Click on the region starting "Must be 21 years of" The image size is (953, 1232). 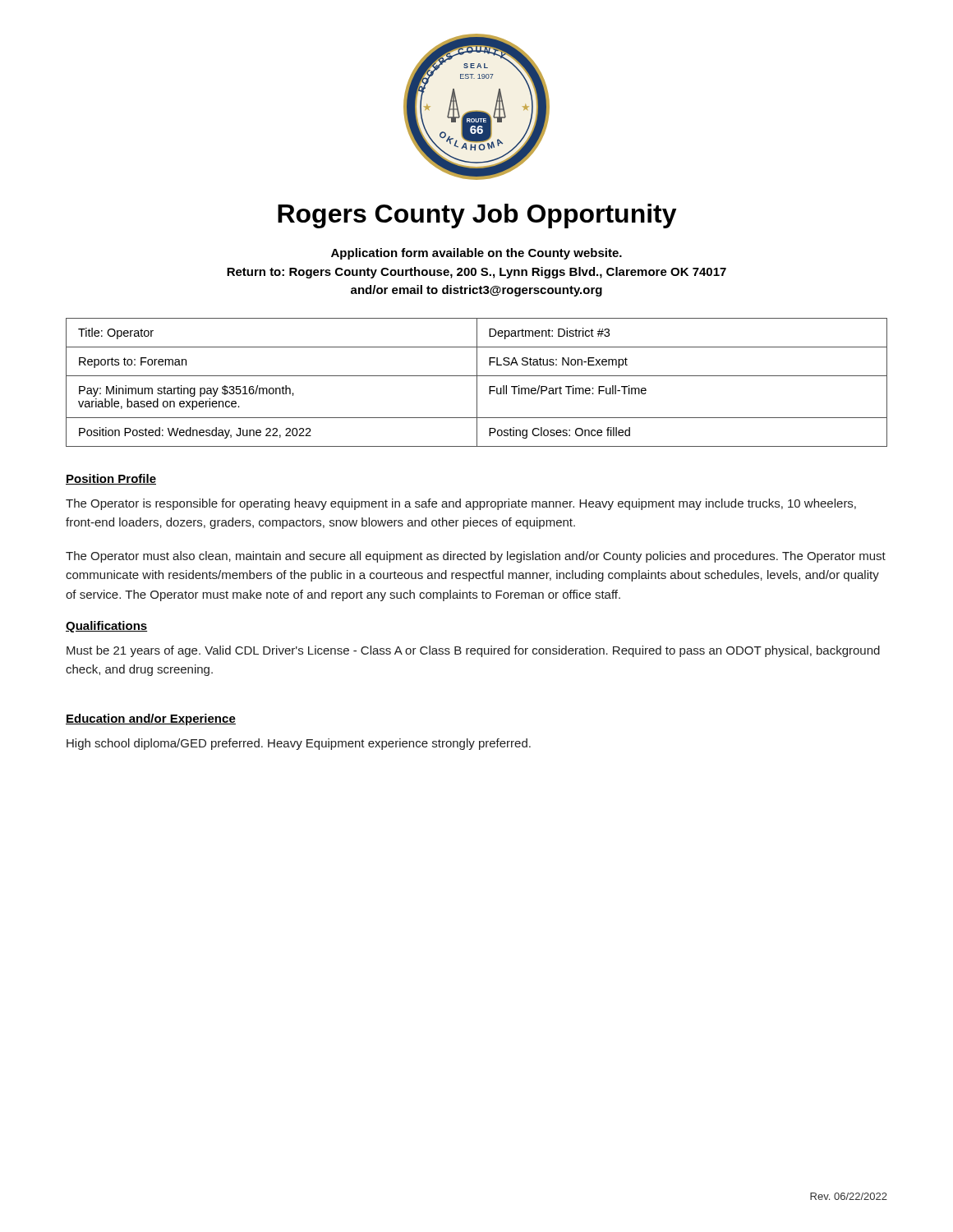(473, 659)
